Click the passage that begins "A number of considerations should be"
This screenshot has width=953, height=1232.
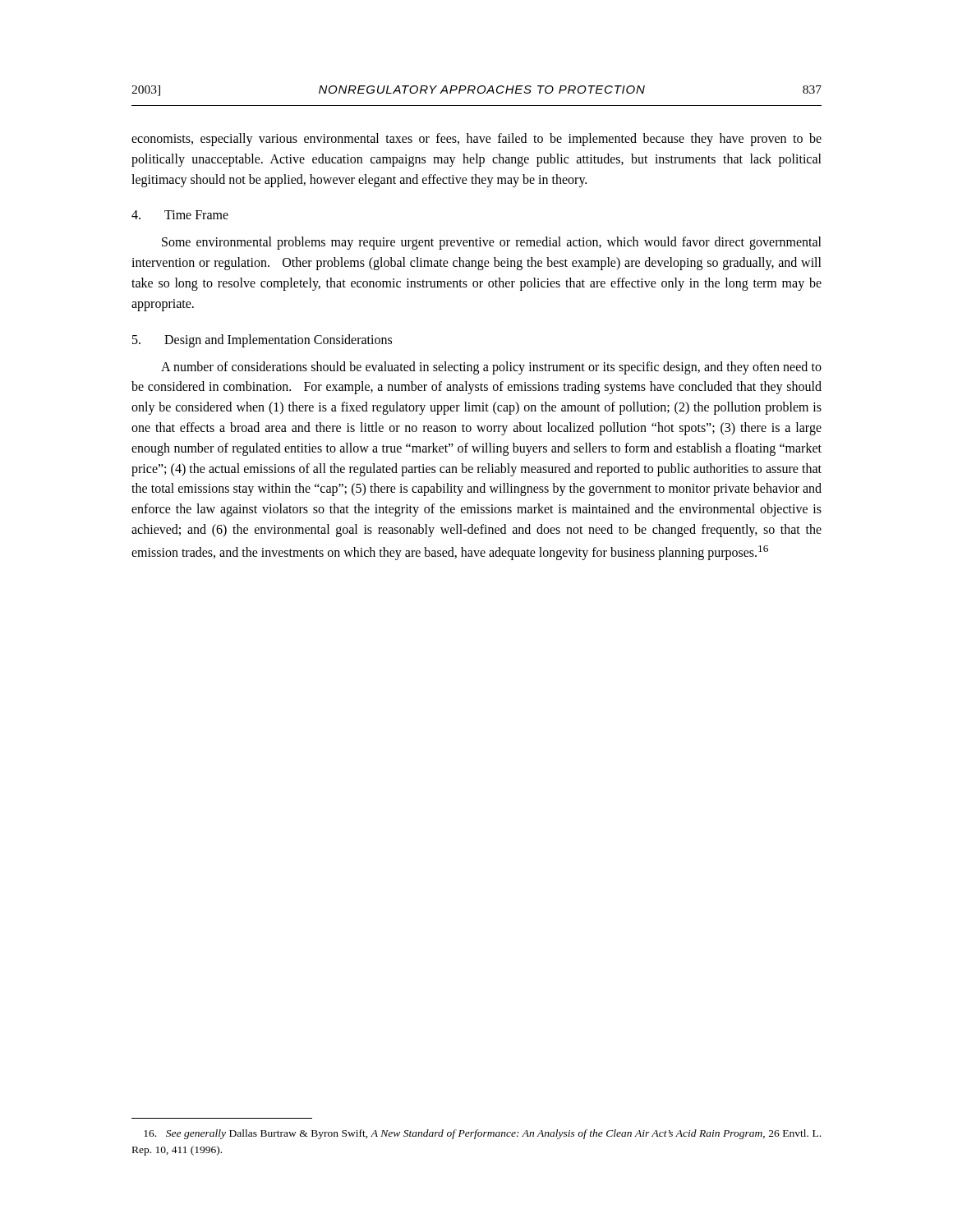coord(476,459)
